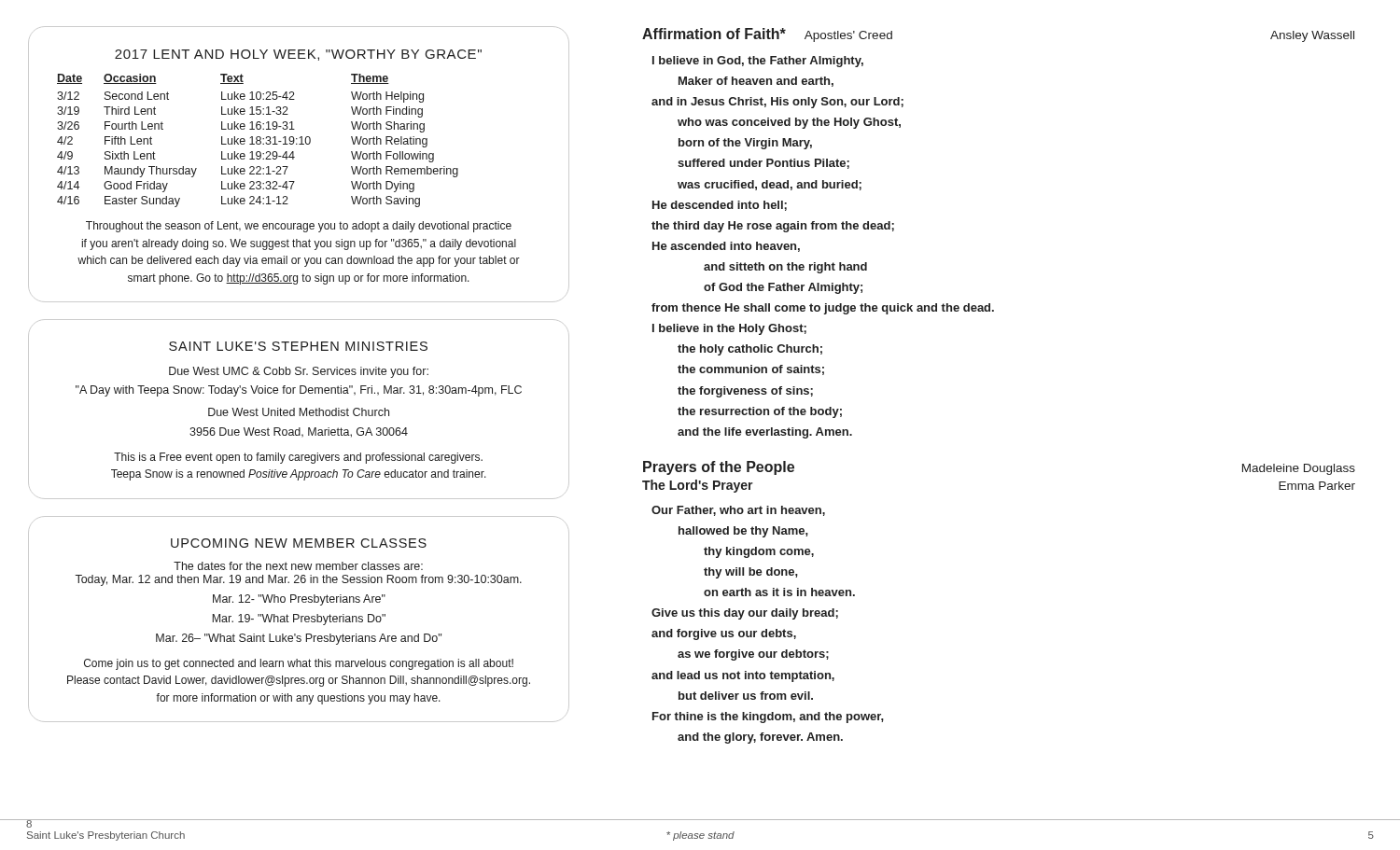Click on the text block that reads "The dates for the next new member classes"
The width and height of the screenshot is (1400, 850).
pos(299,573)
